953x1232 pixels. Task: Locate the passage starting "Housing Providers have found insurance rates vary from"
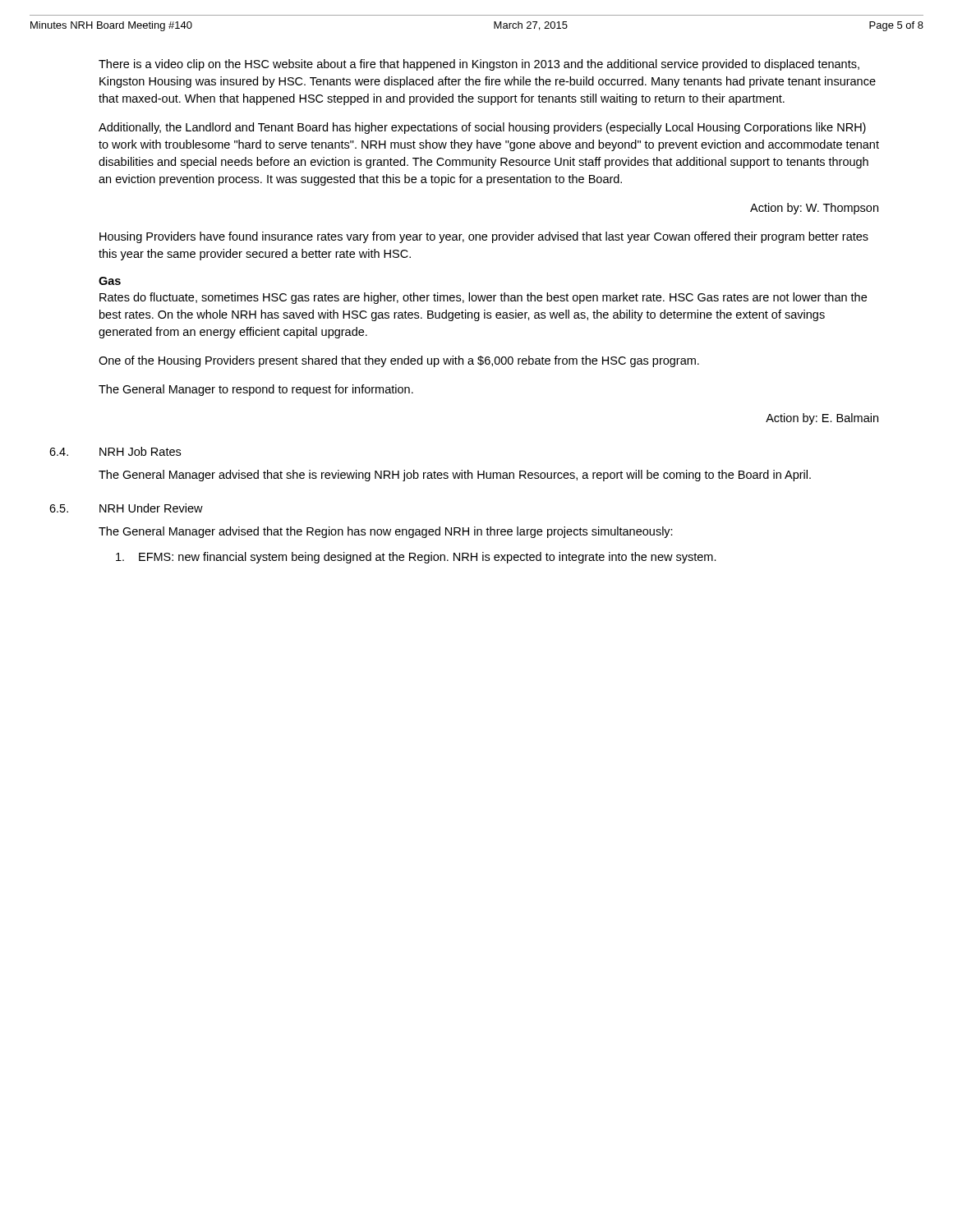[x=484, y=245]
